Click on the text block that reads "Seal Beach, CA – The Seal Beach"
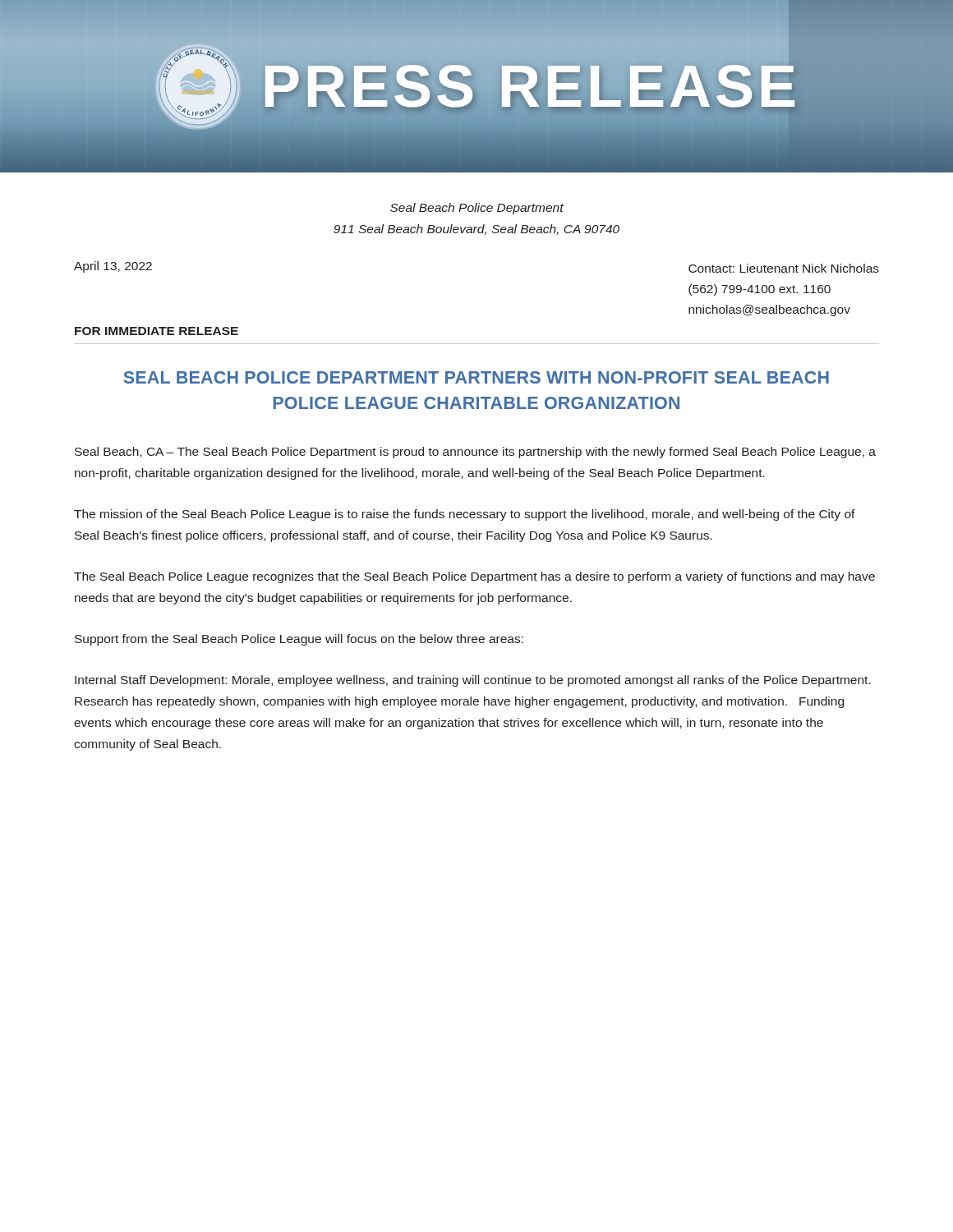The height and width of the screenshot is (1232, 953). click(475, 462)
